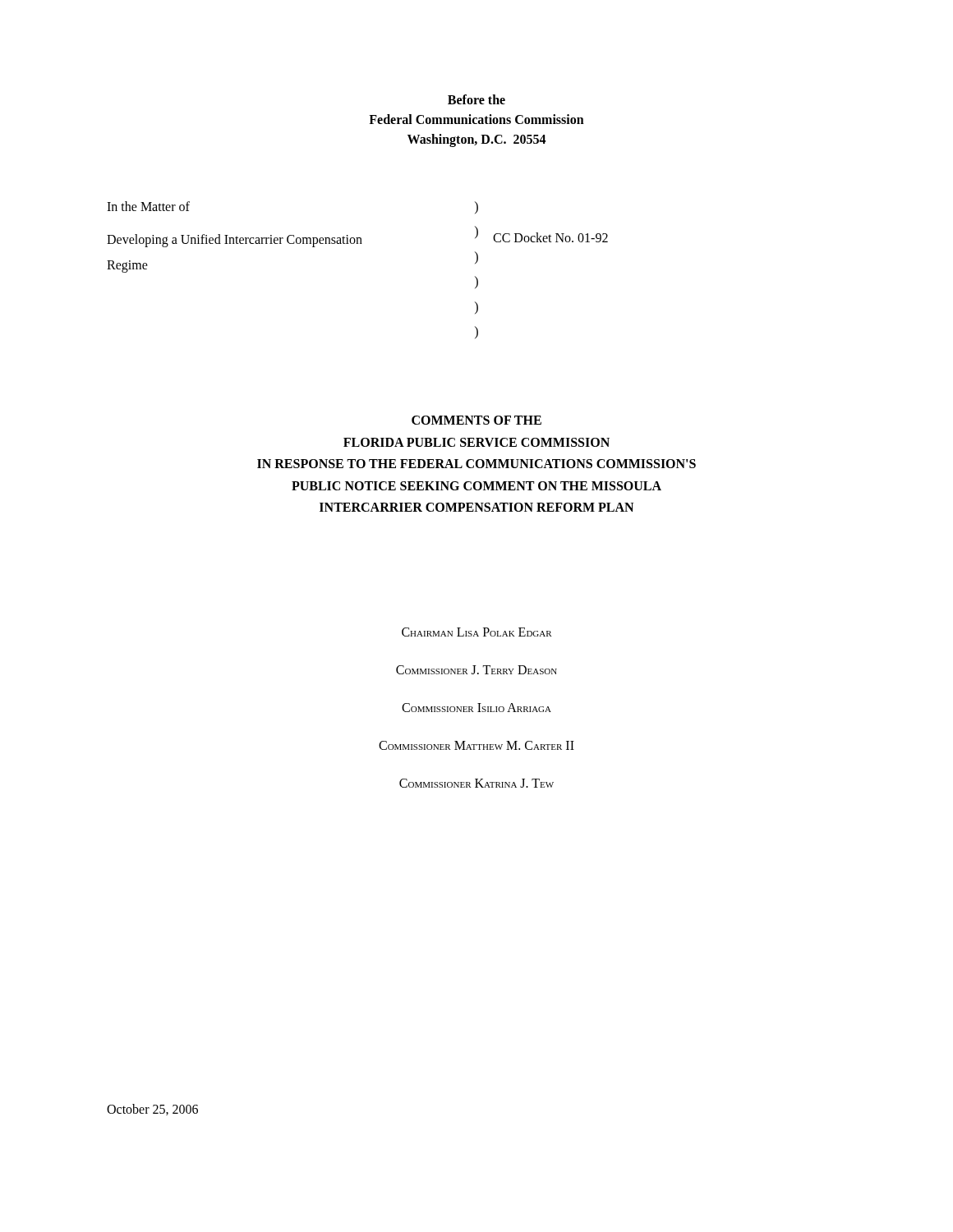Locate the block starting "Commissioner Isilio Arriaga"

click(476, 708)
